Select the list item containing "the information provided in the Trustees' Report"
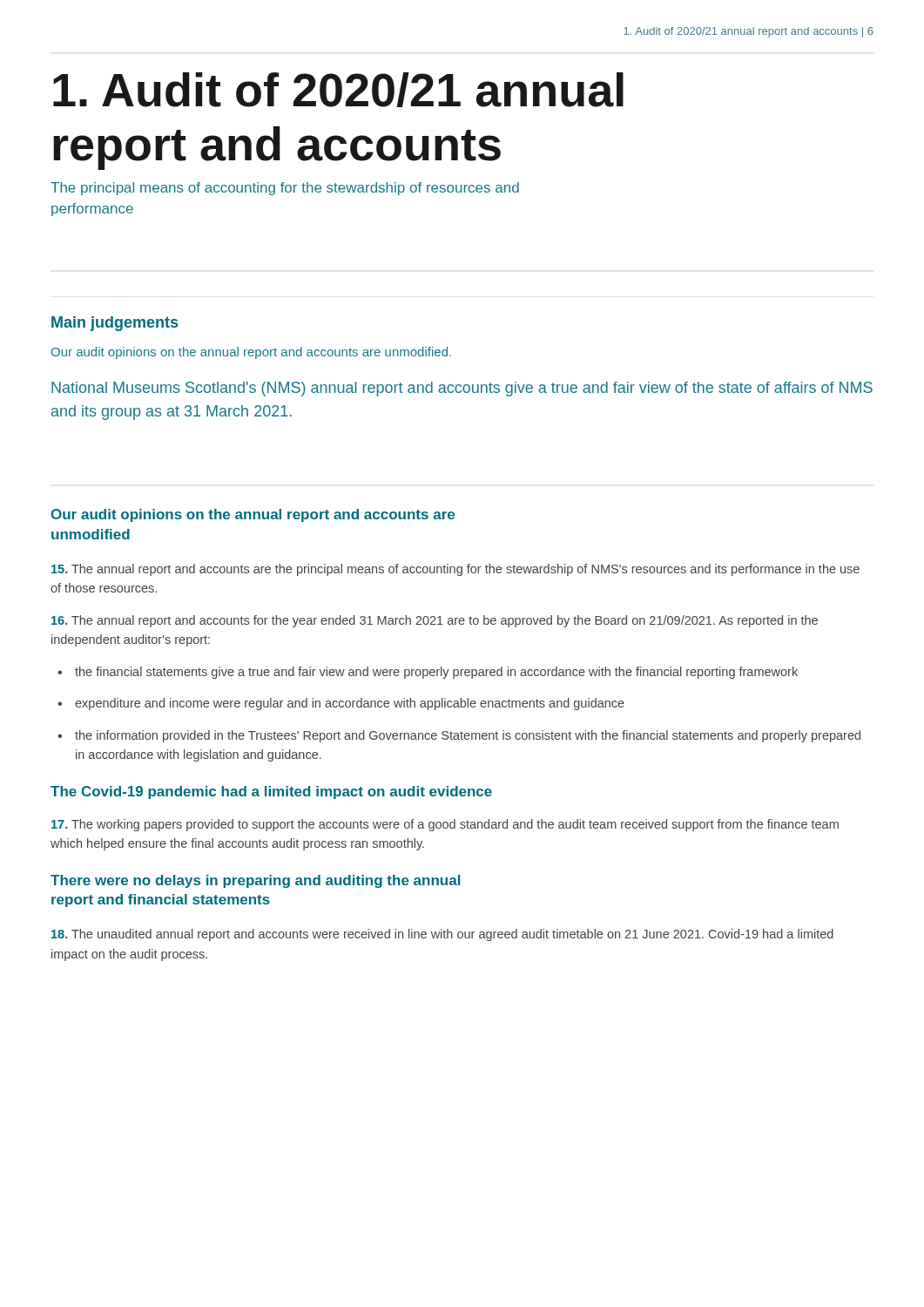Viewport: 924px width, 1307px height. point(468,745)
